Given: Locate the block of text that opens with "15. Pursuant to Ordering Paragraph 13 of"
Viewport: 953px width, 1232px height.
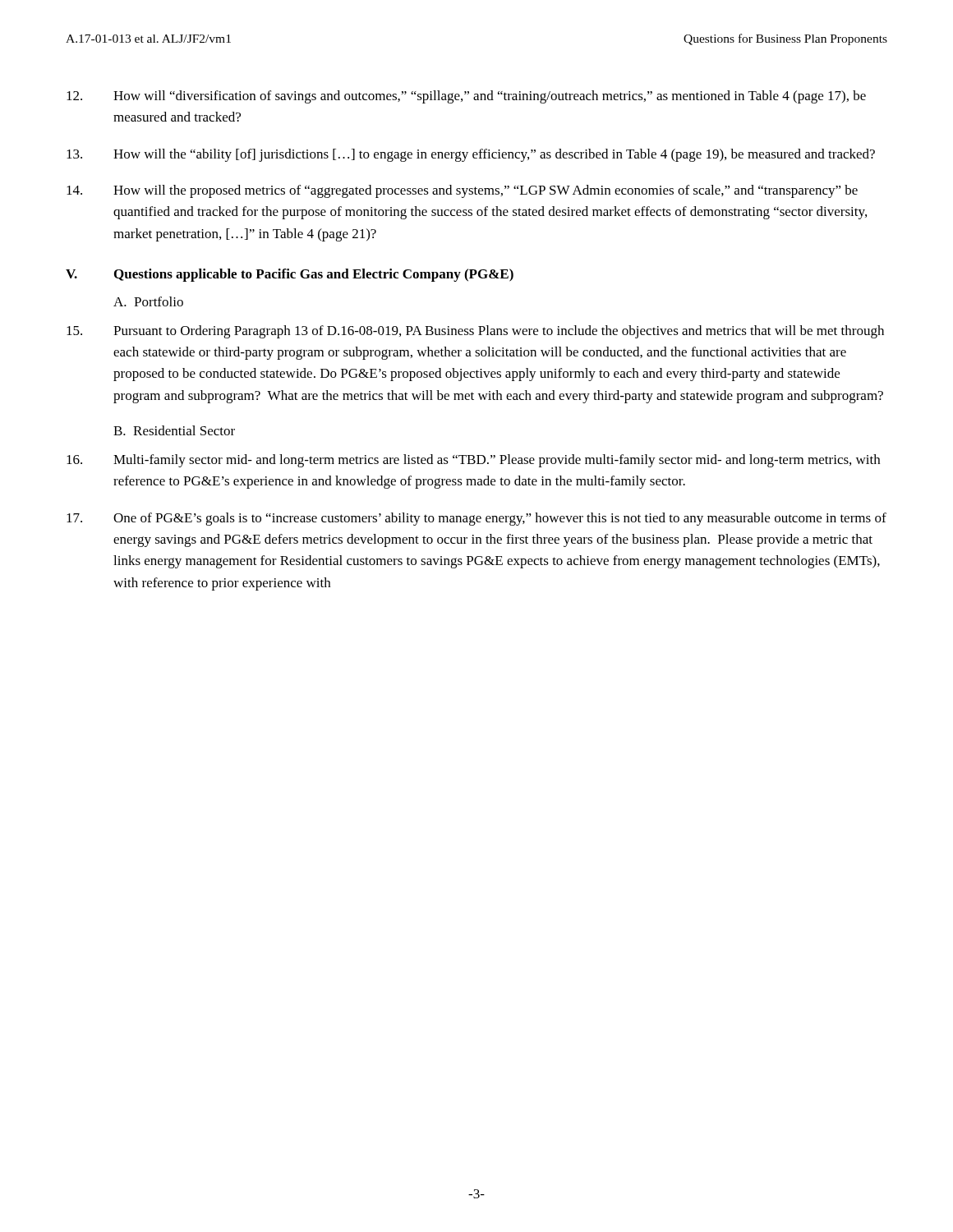Looking at the screenshot, I should [476, 363].
